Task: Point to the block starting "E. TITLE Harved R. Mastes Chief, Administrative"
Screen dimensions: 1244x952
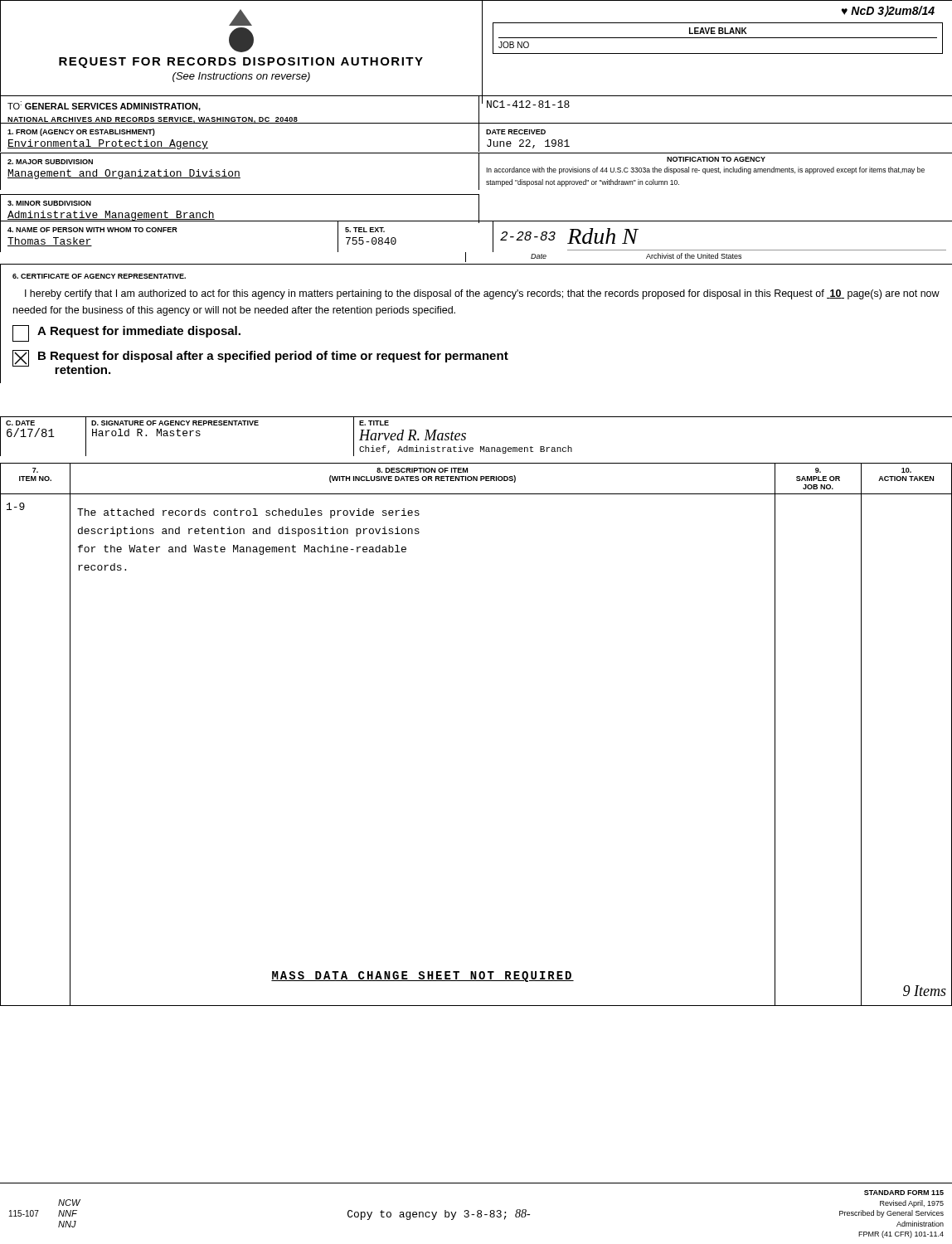Action: [374, 423]
